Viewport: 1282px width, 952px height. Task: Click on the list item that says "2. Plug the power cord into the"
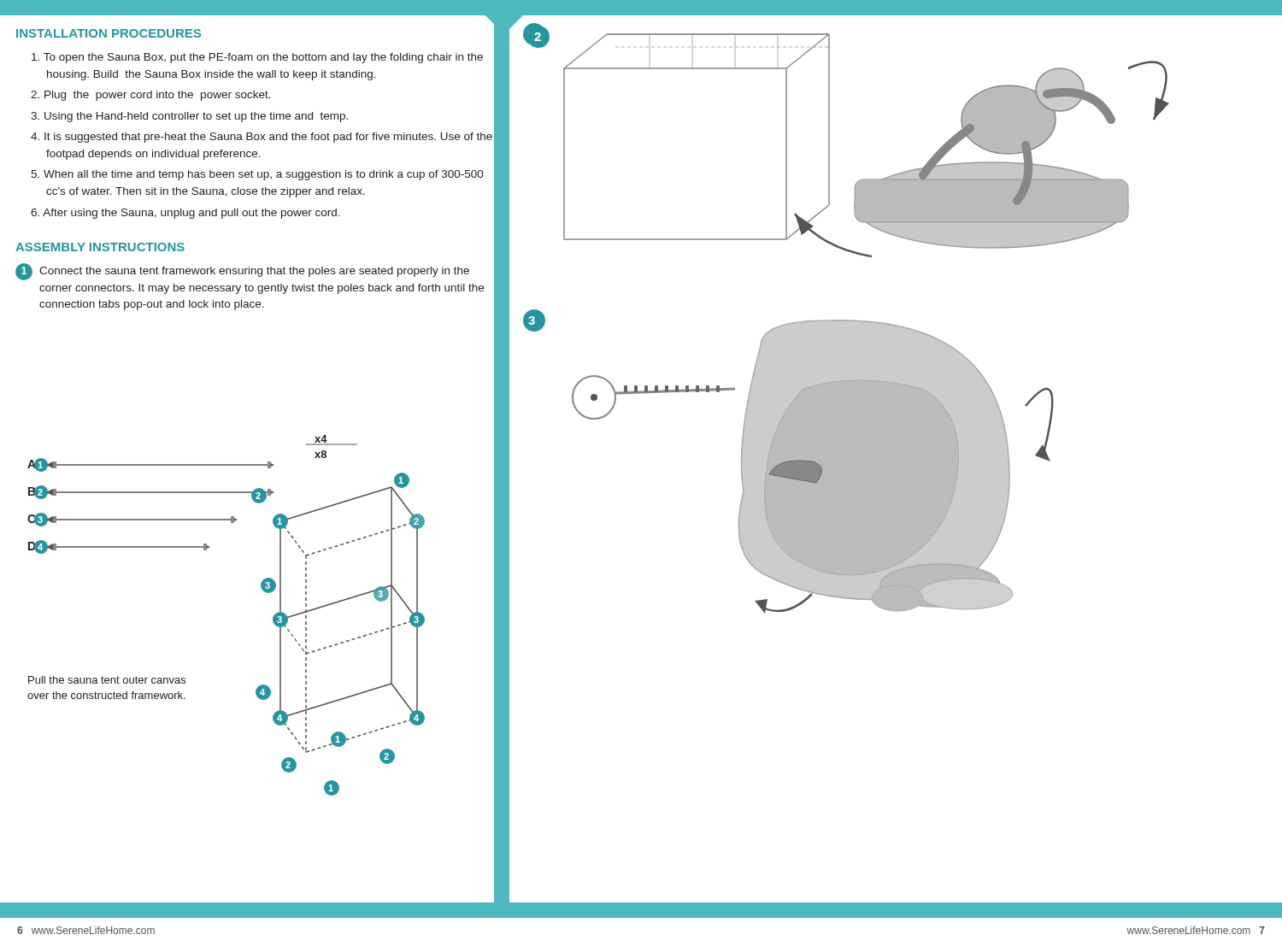[x=151, y=95]
